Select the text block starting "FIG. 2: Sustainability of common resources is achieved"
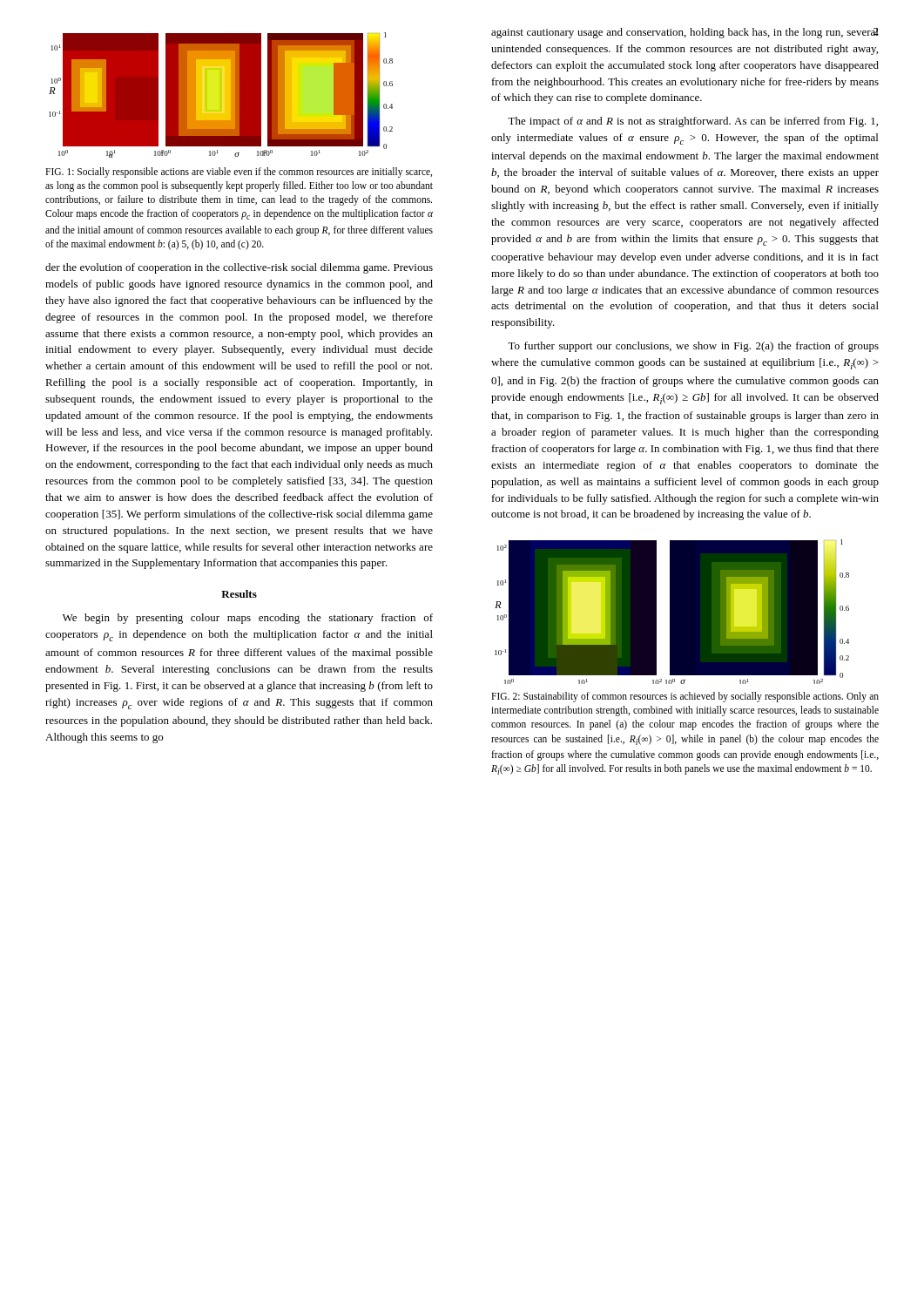 (685, 734)
